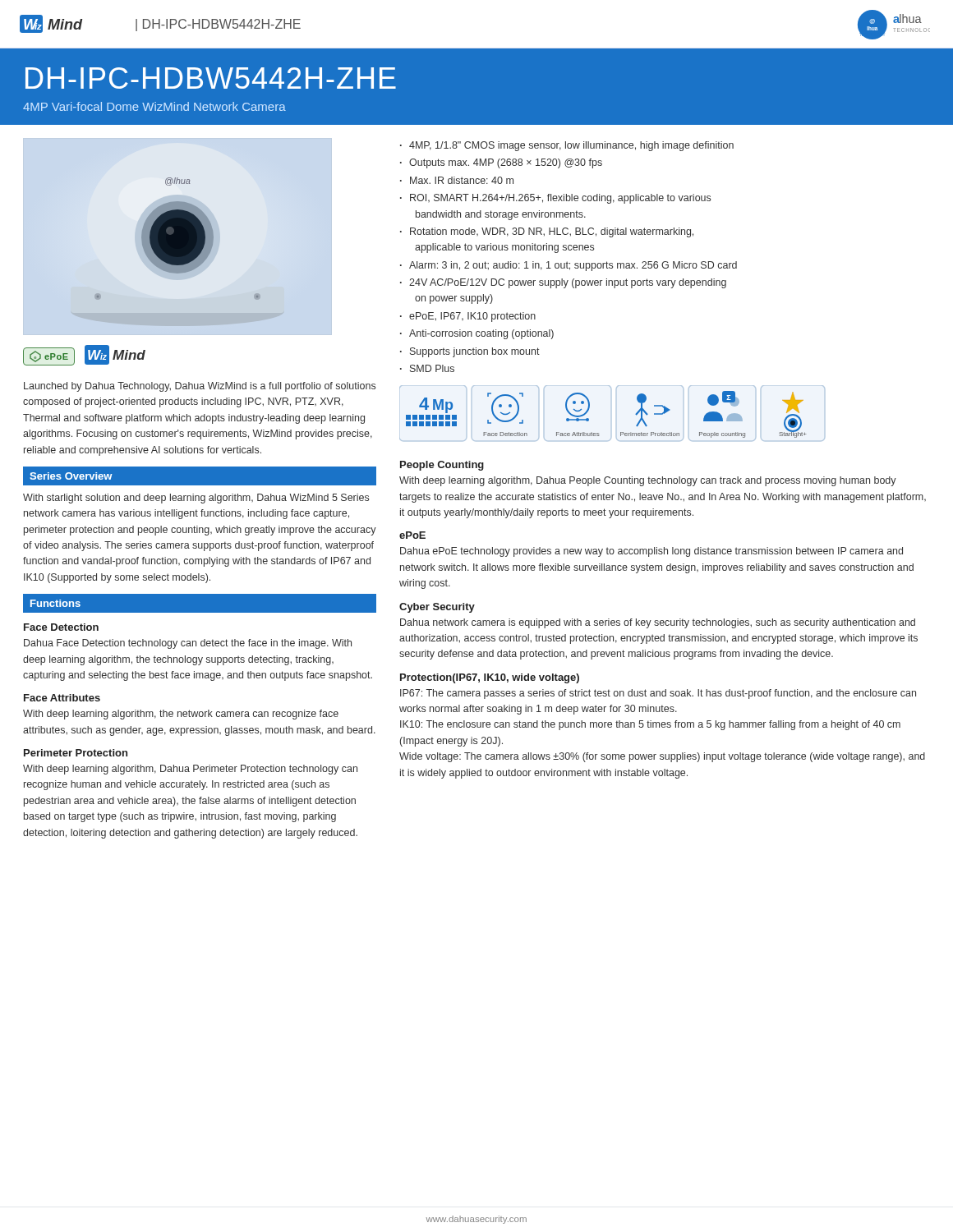
Task: Point to the block beginning "With starlight solution"
Action: [x=199, y=537]
